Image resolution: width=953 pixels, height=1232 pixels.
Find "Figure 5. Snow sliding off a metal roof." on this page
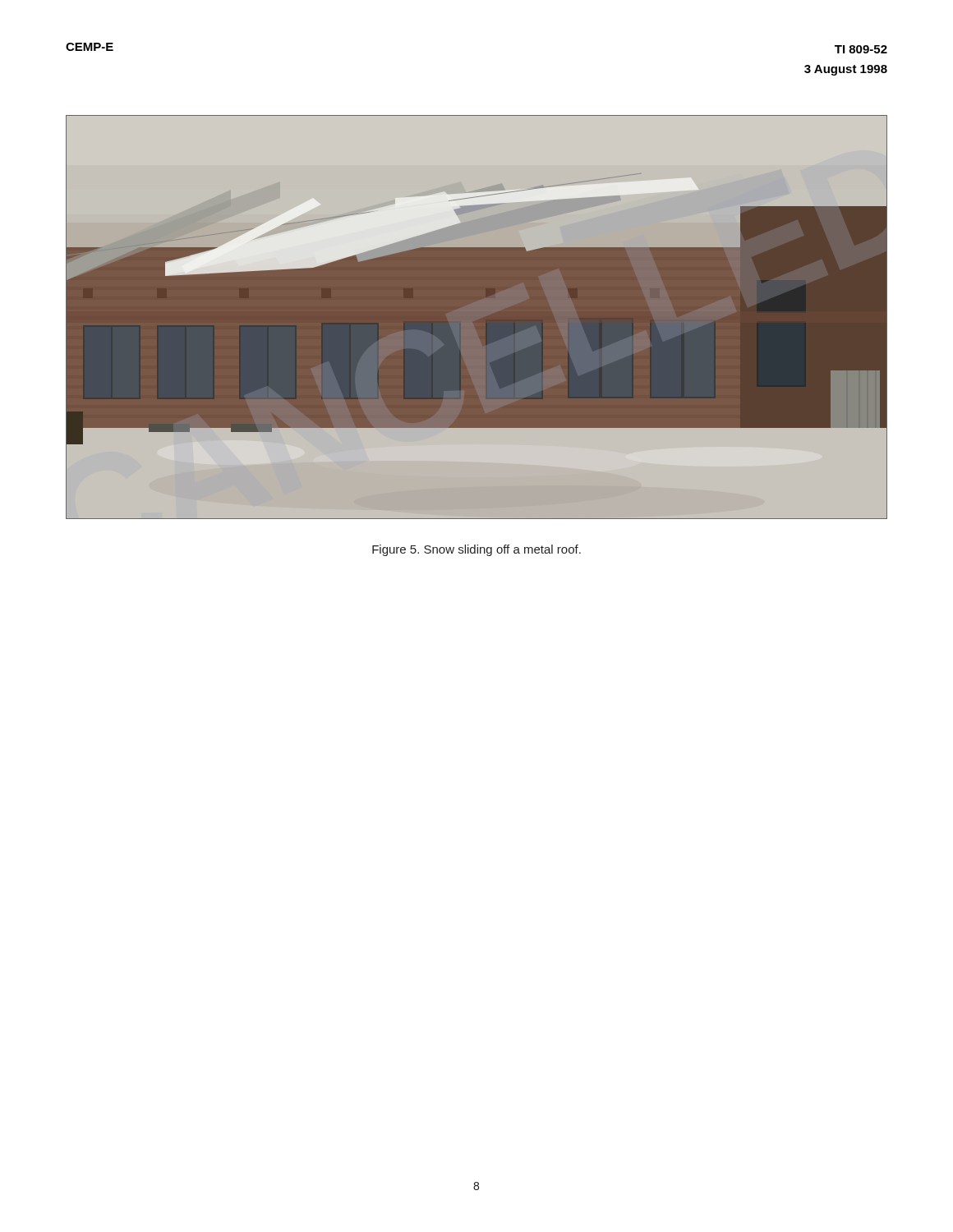point(476,549)
